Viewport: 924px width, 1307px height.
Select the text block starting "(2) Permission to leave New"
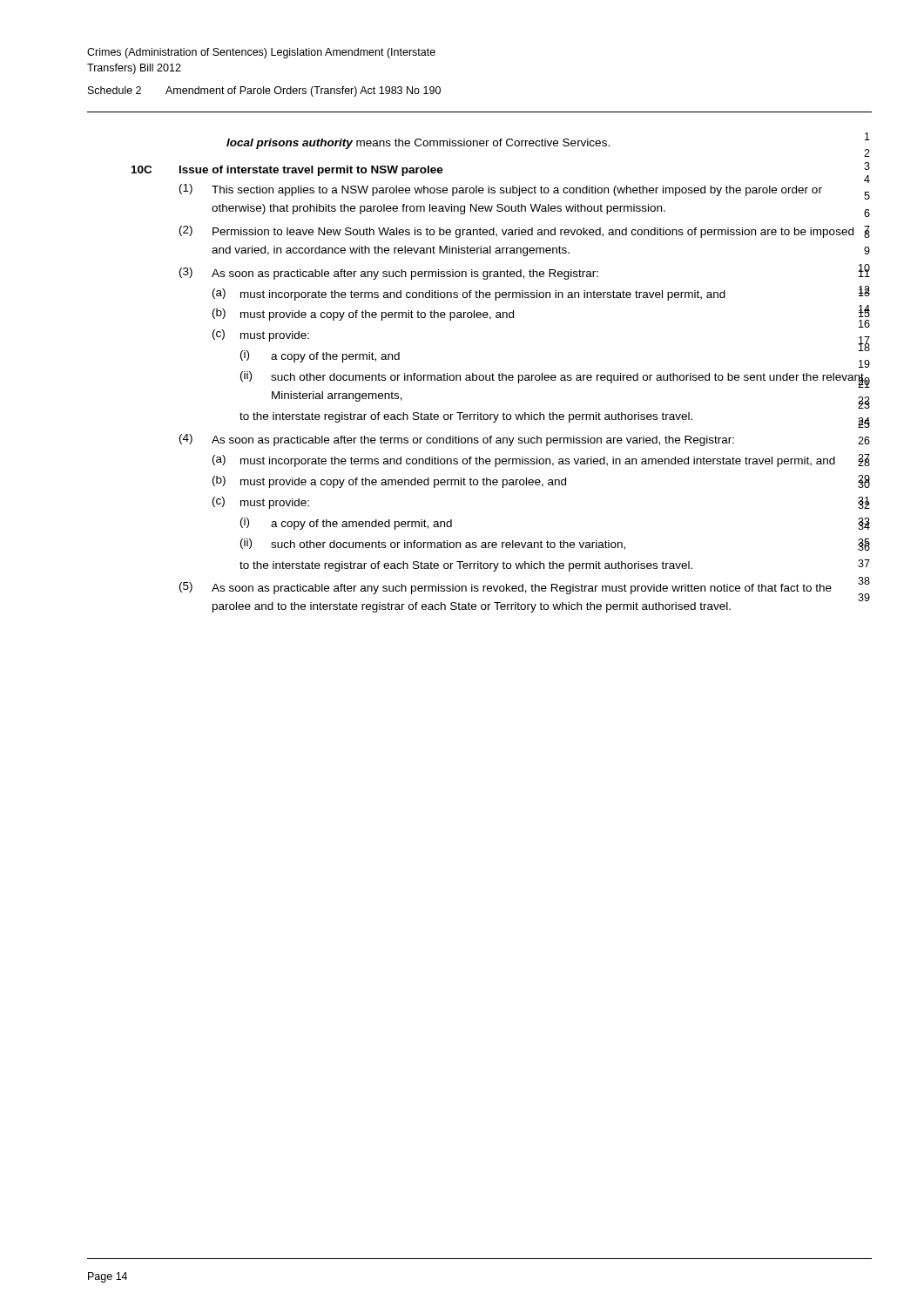(x=479, y=241)
